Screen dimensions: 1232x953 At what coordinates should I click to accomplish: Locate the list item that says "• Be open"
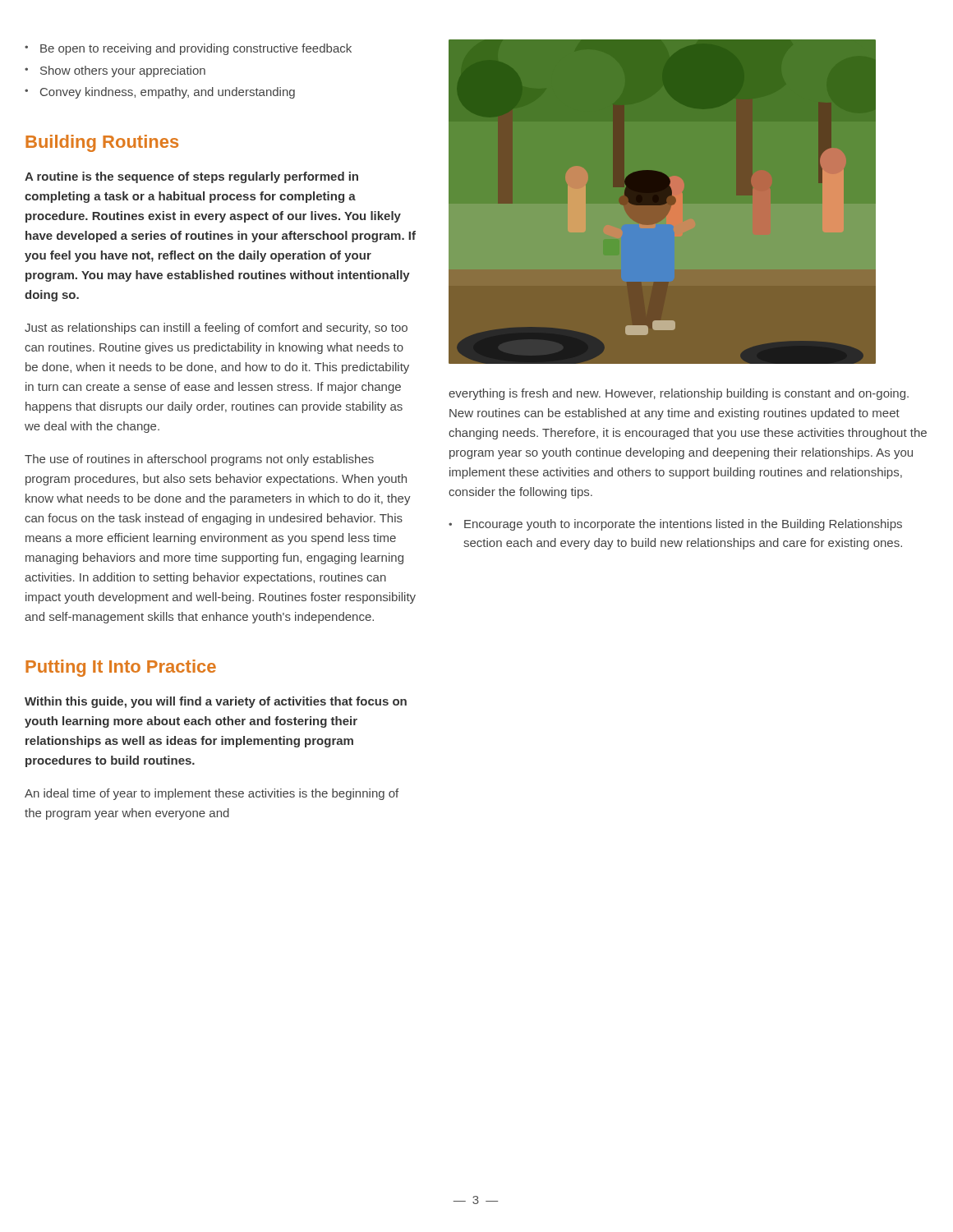click(188, 49)
